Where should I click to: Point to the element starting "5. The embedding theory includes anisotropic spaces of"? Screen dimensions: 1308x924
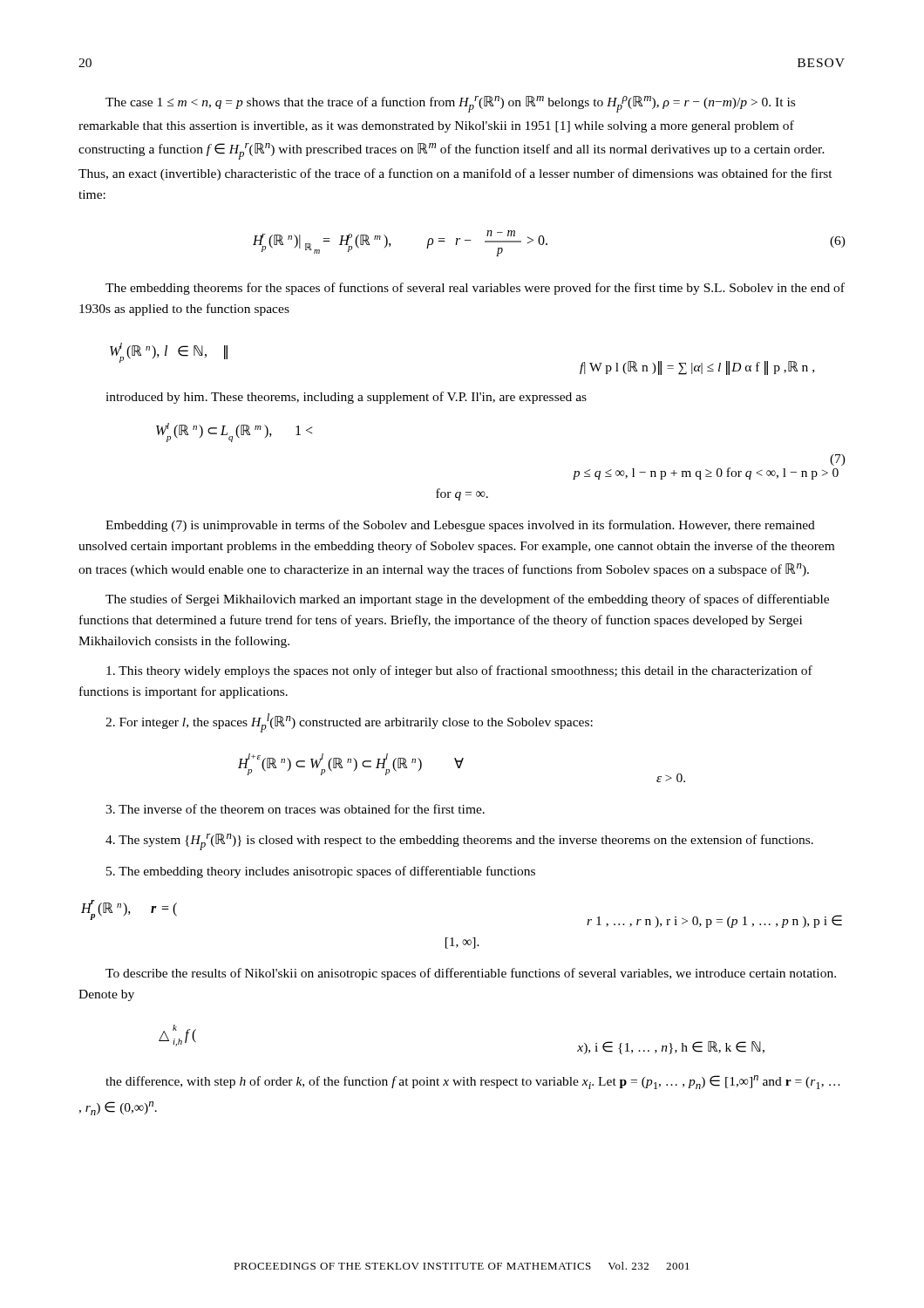pyautogui.click(x=462, y=871)
